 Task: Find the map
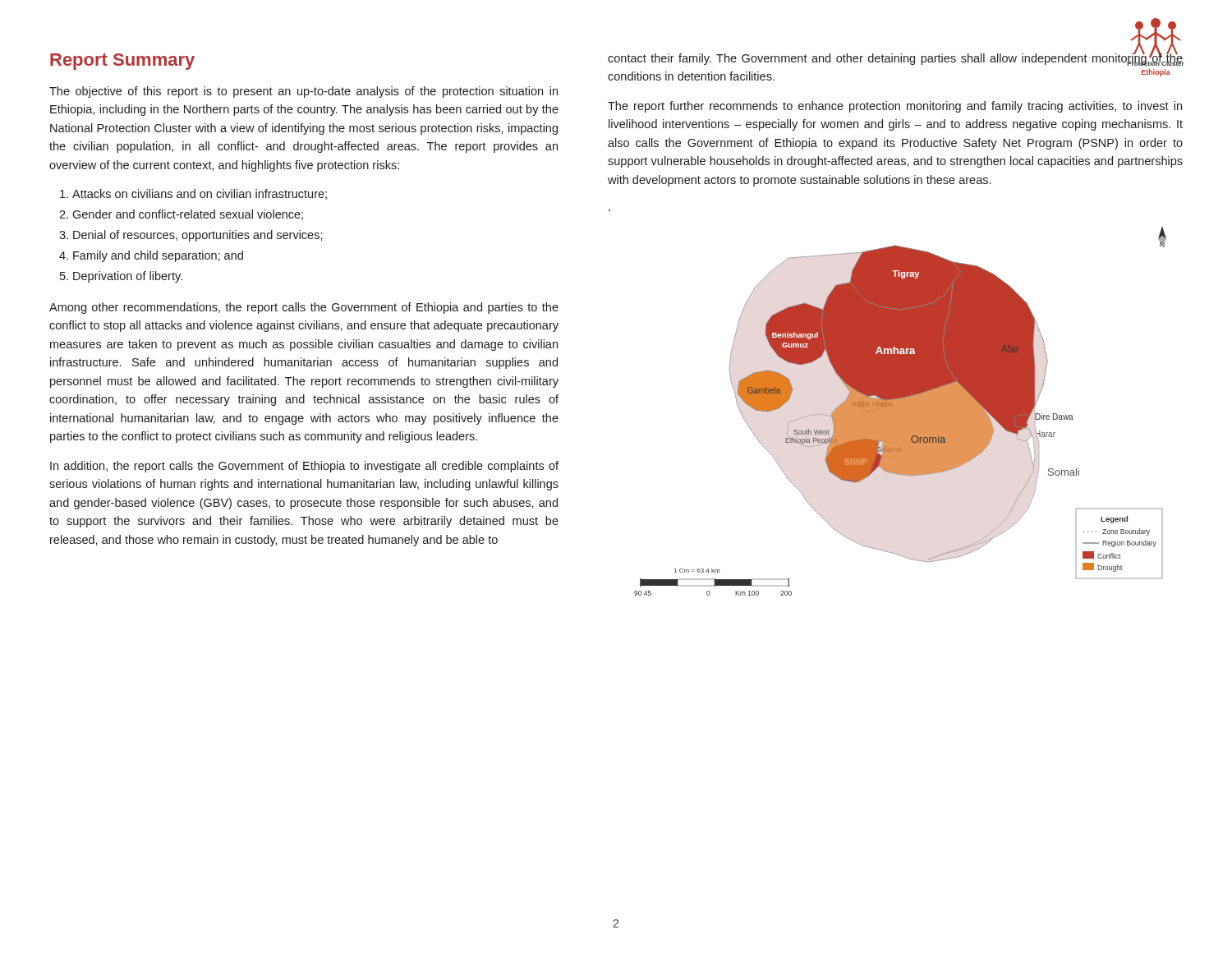pos(891,423)
